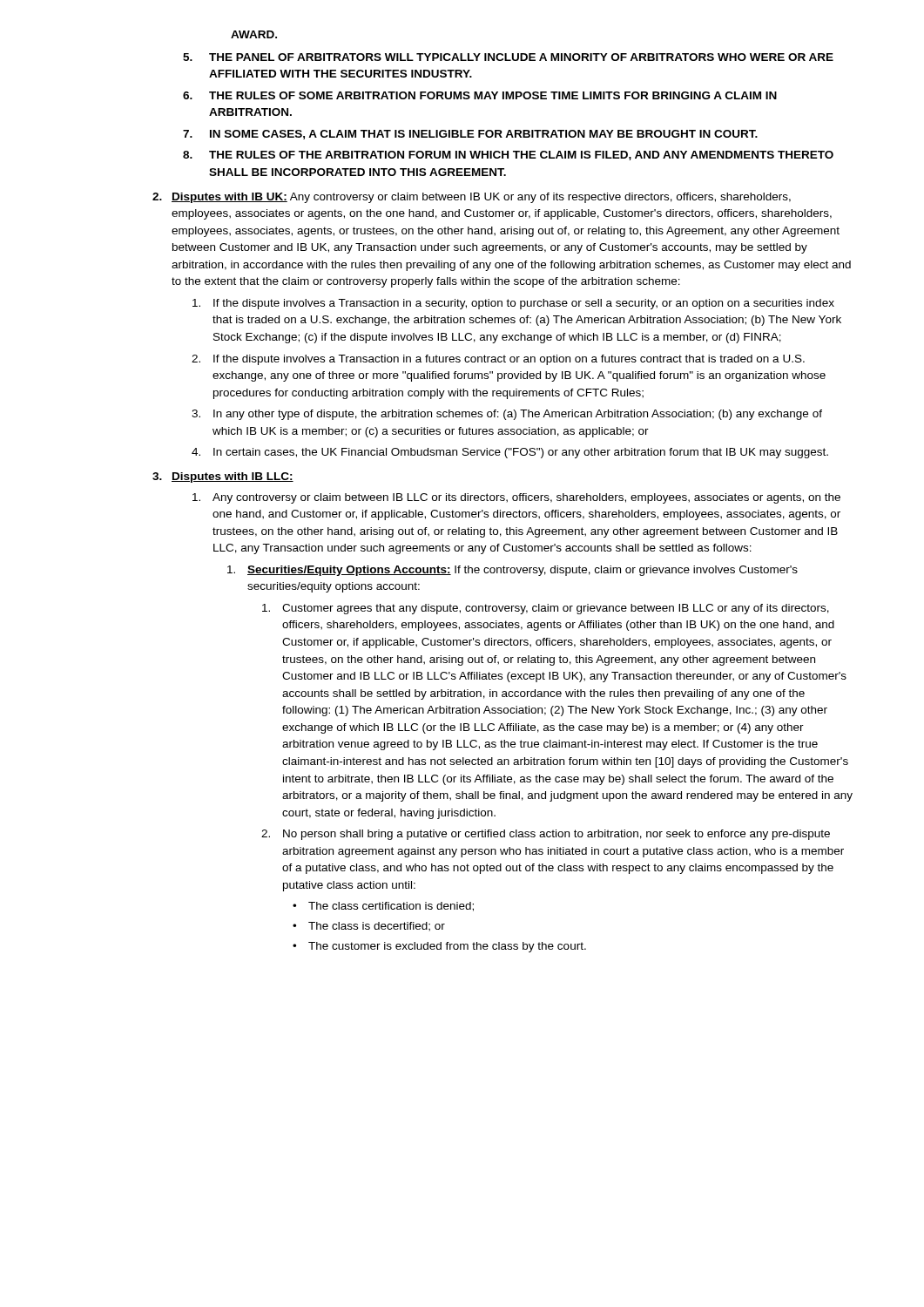
Task: Point to the block beginning "6. THE RULES OF SOME ARBITRATION FORUMS"
Action: pos(519,104)
